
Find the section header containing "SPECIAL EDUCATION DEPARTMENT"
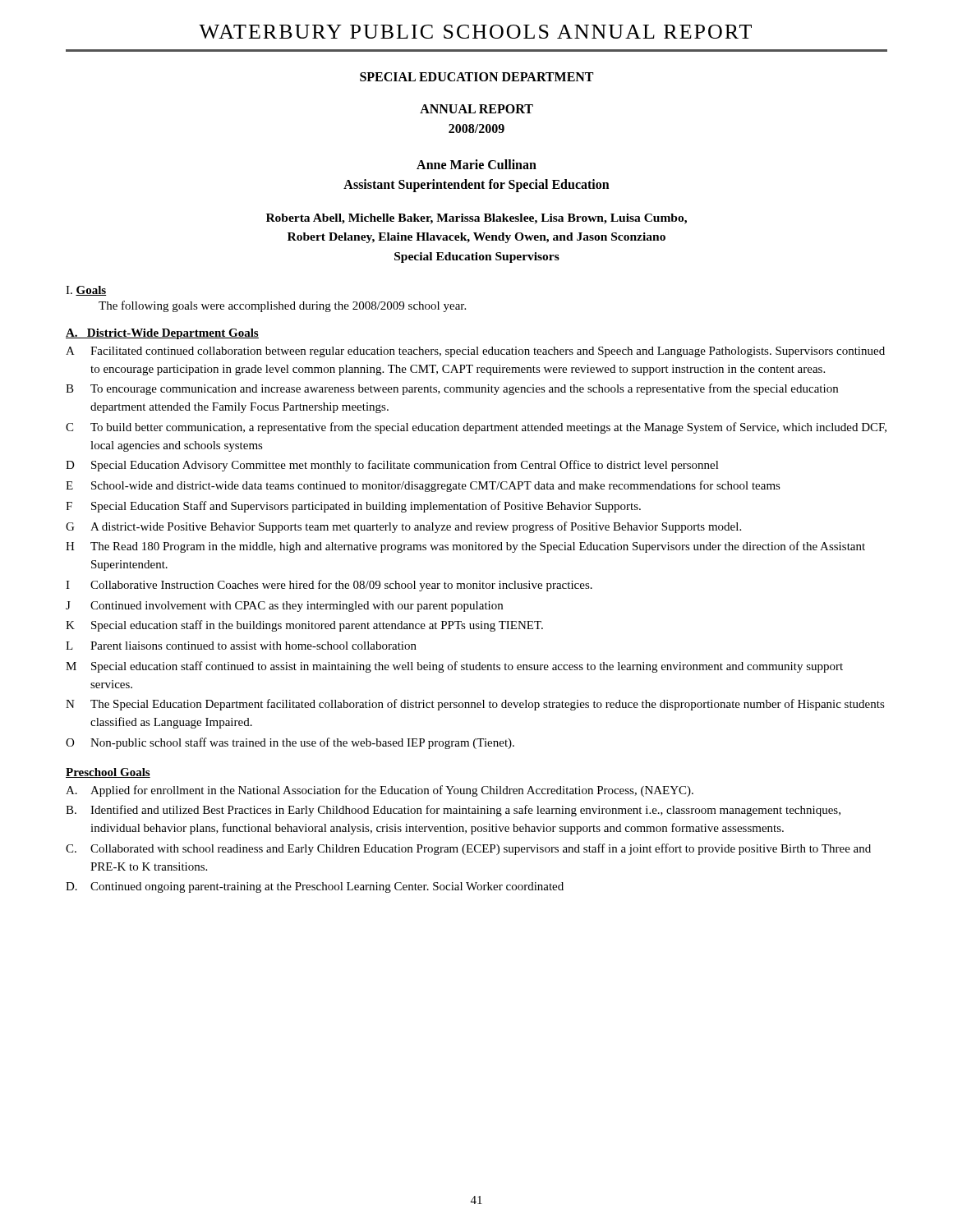pos(476,77)
